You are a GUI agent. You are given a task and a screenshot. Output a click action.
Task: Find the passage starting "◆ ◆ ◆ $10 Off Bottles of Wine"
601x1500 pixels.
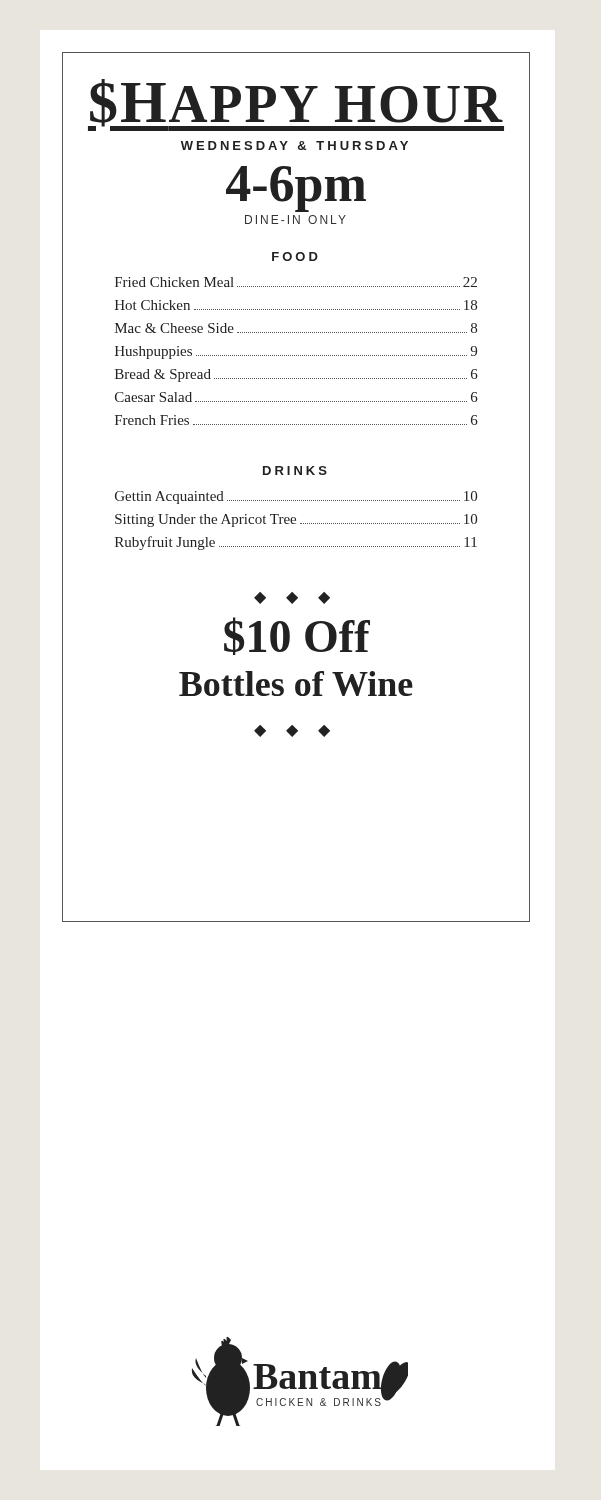click(296, 663)
